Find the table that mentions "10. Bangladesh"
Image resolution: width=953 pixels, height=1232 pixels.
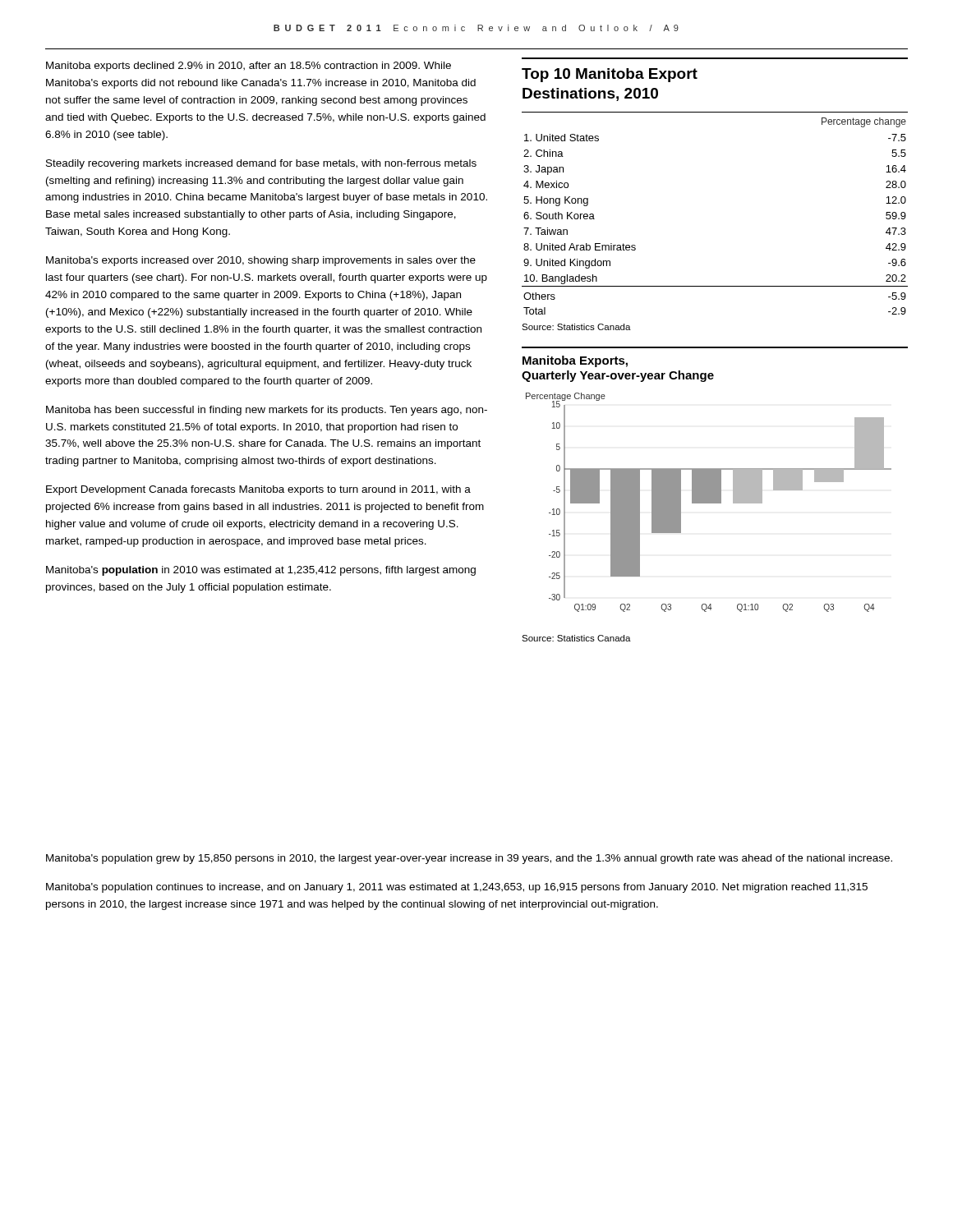point(715,216)
